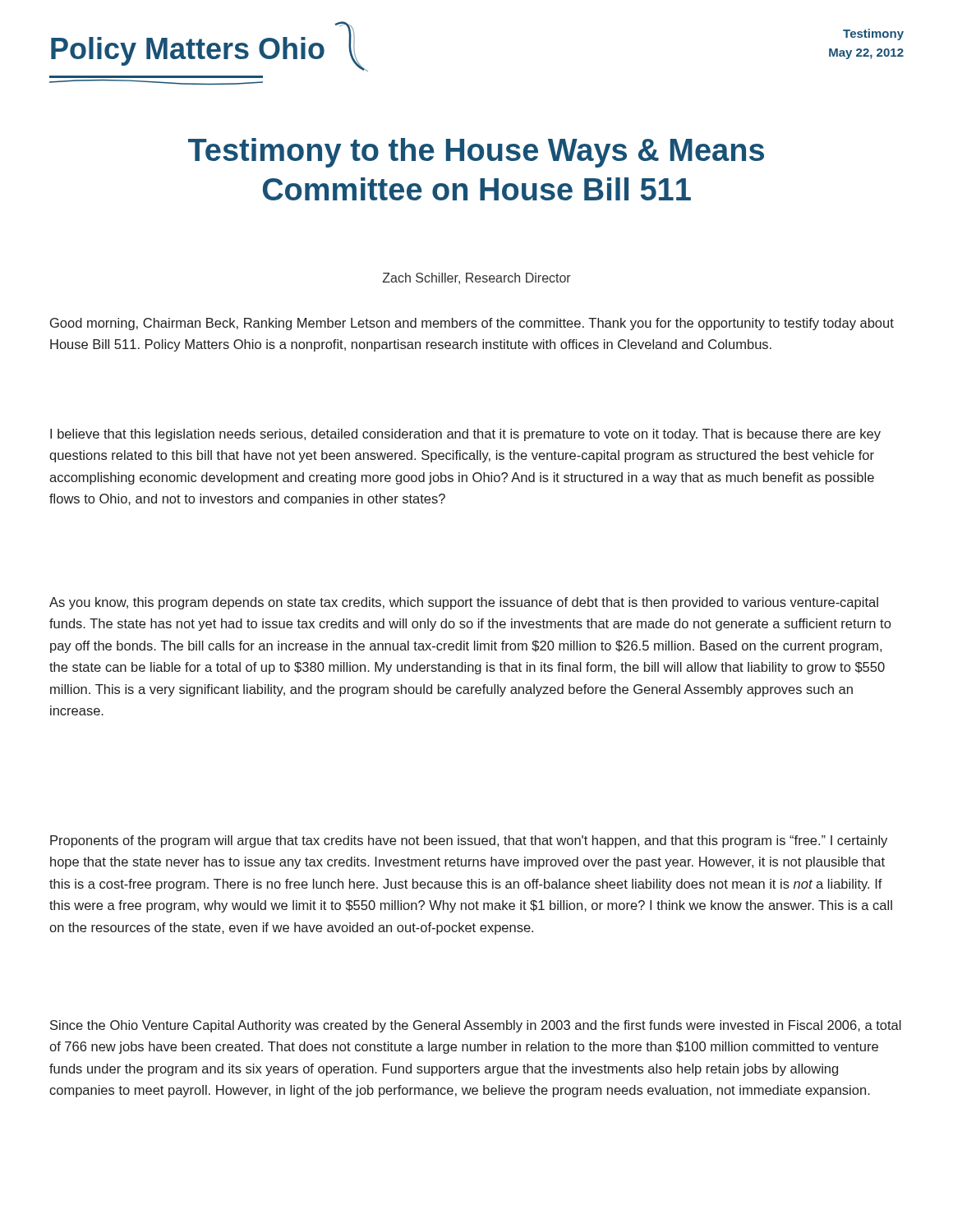Viewport: 953px width, 1232px height.
Task: Locate the title that opens with "Testimony to the House"
Action: coord(476,170)
